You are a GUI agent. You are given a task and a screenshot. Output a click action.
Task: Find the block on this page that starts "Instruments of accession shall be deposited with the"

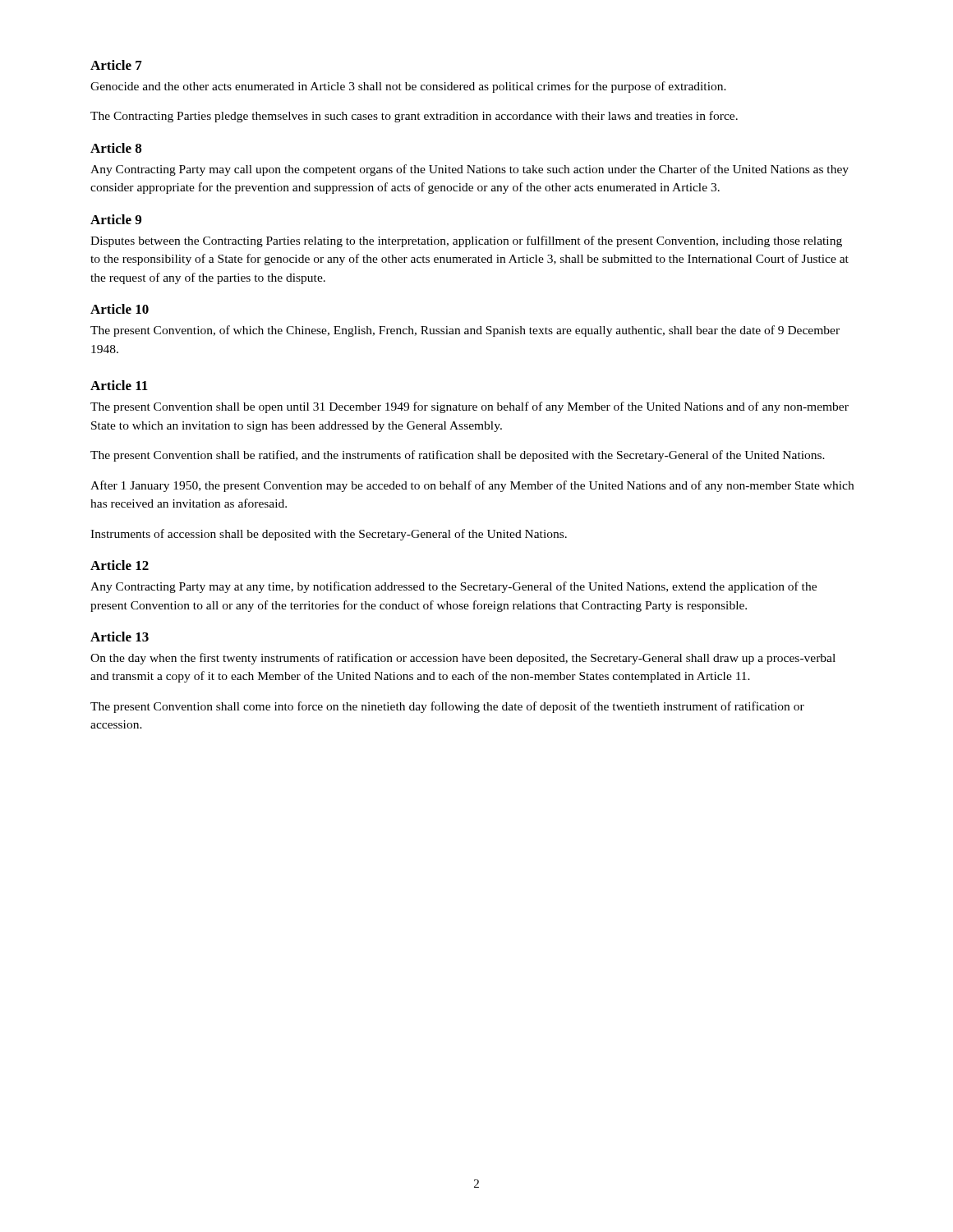click(329, 533)
